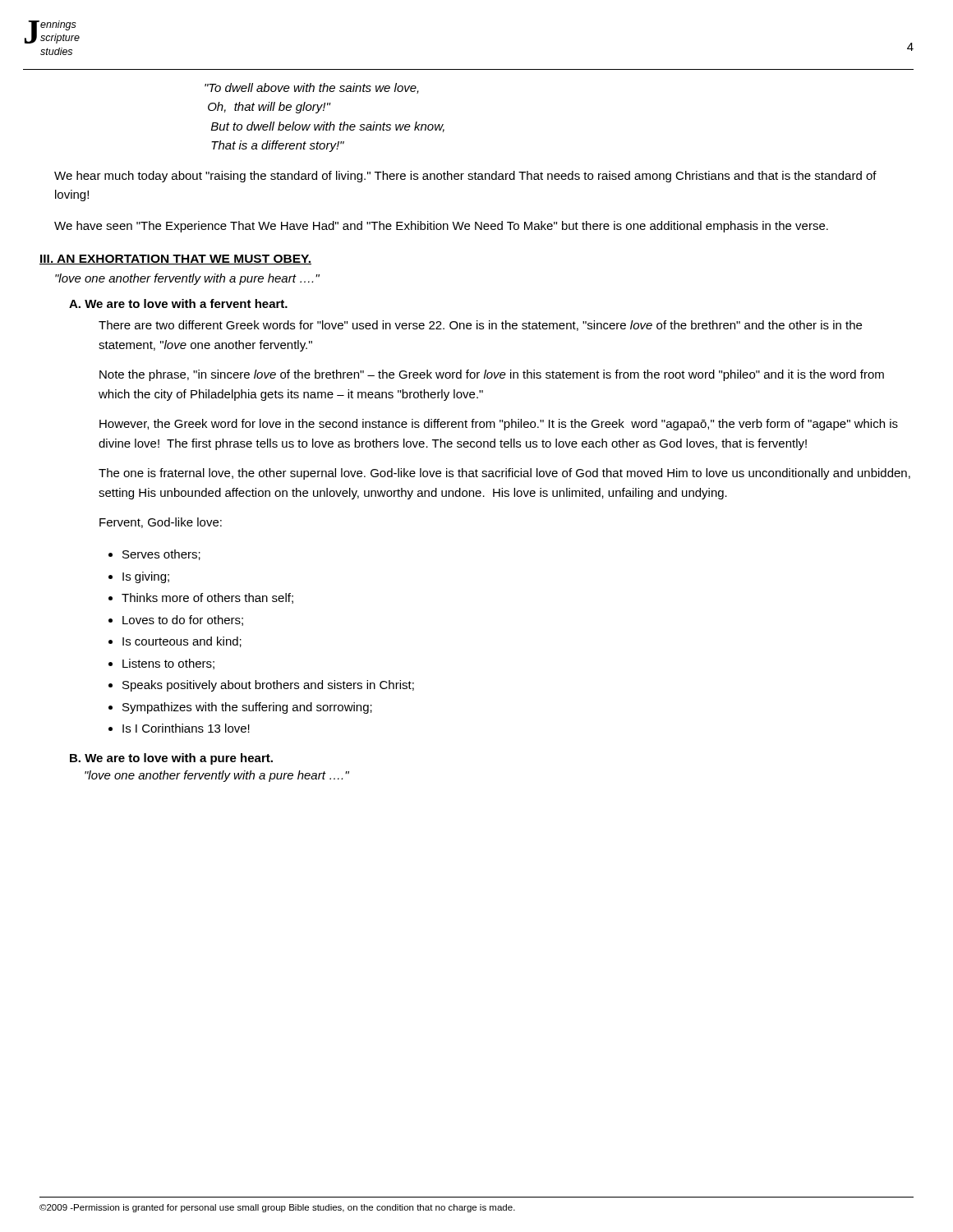Find "Is courteous and kind;" on this page
The height and width of the screenshot is (1232, 953).
(182, 641)
